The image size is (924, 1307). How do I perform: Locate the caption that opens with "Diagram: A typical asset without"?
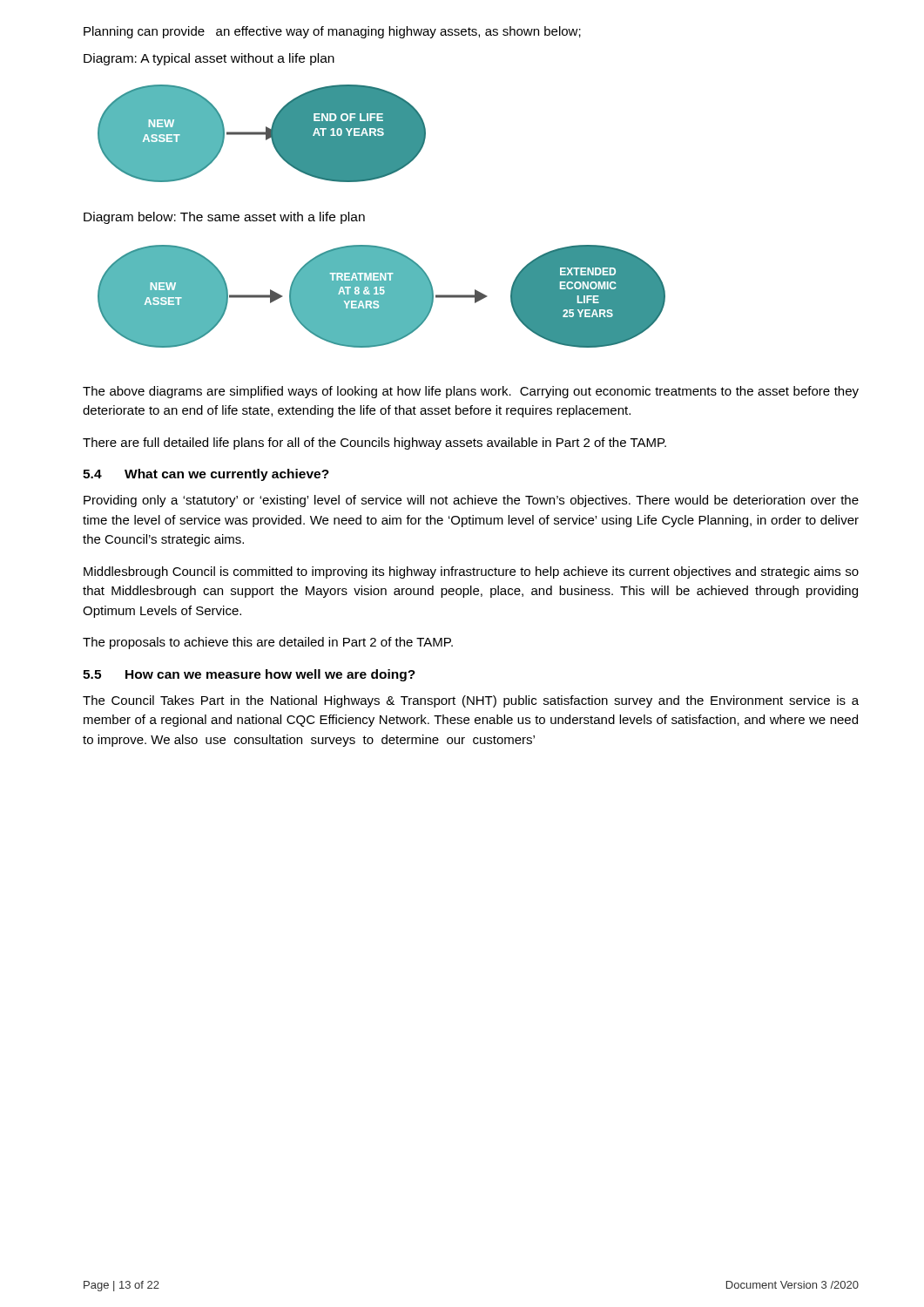pyautogui.click(x=209, y=58)
